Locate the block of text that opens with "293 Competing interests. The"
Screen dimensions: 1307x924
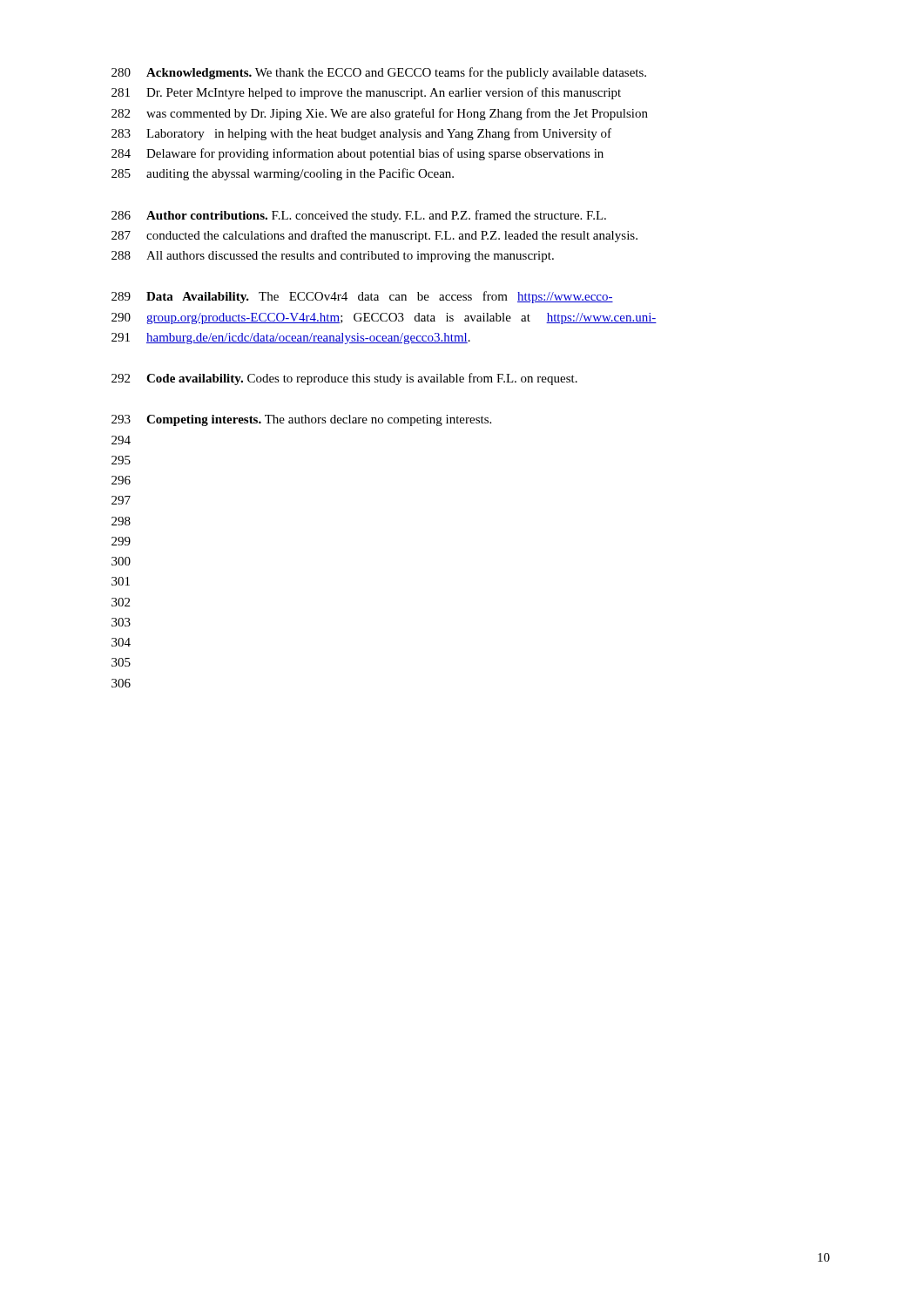[x=462, y=420]
